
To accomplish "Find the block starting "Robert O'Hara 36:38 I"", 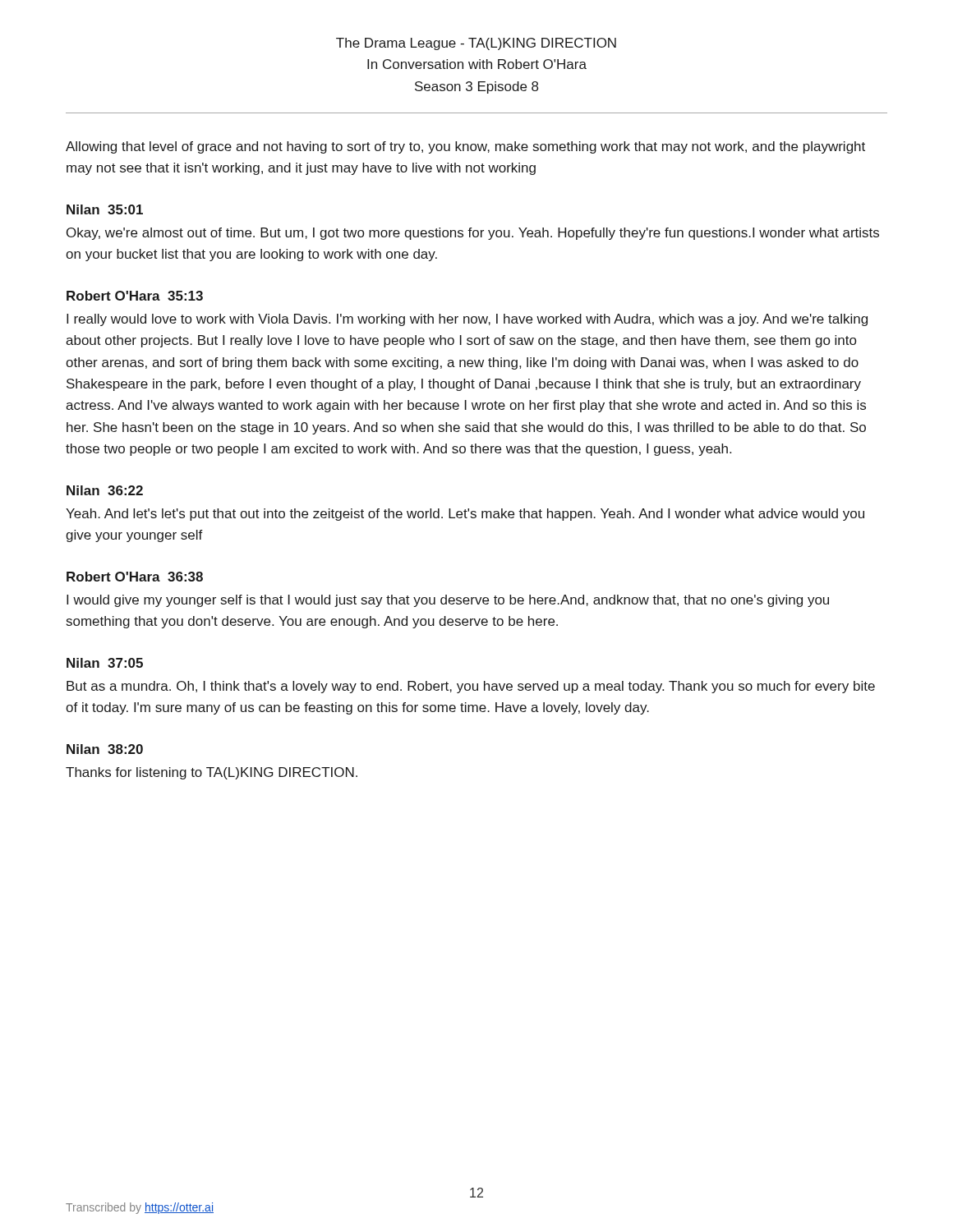I will tap(476, 598).
